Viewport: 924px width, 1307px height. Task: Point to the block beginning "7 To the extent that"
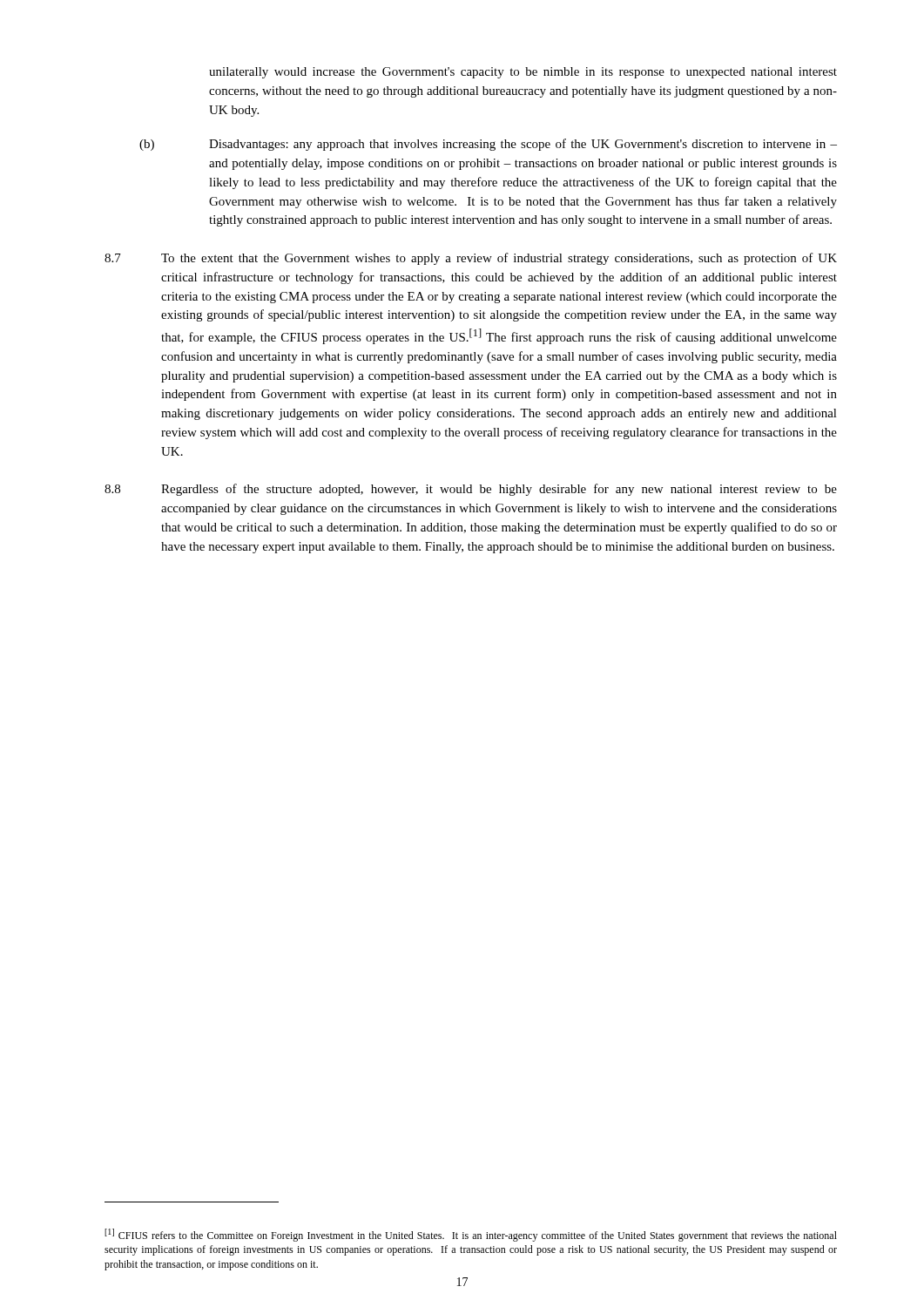tap(471, 355)
